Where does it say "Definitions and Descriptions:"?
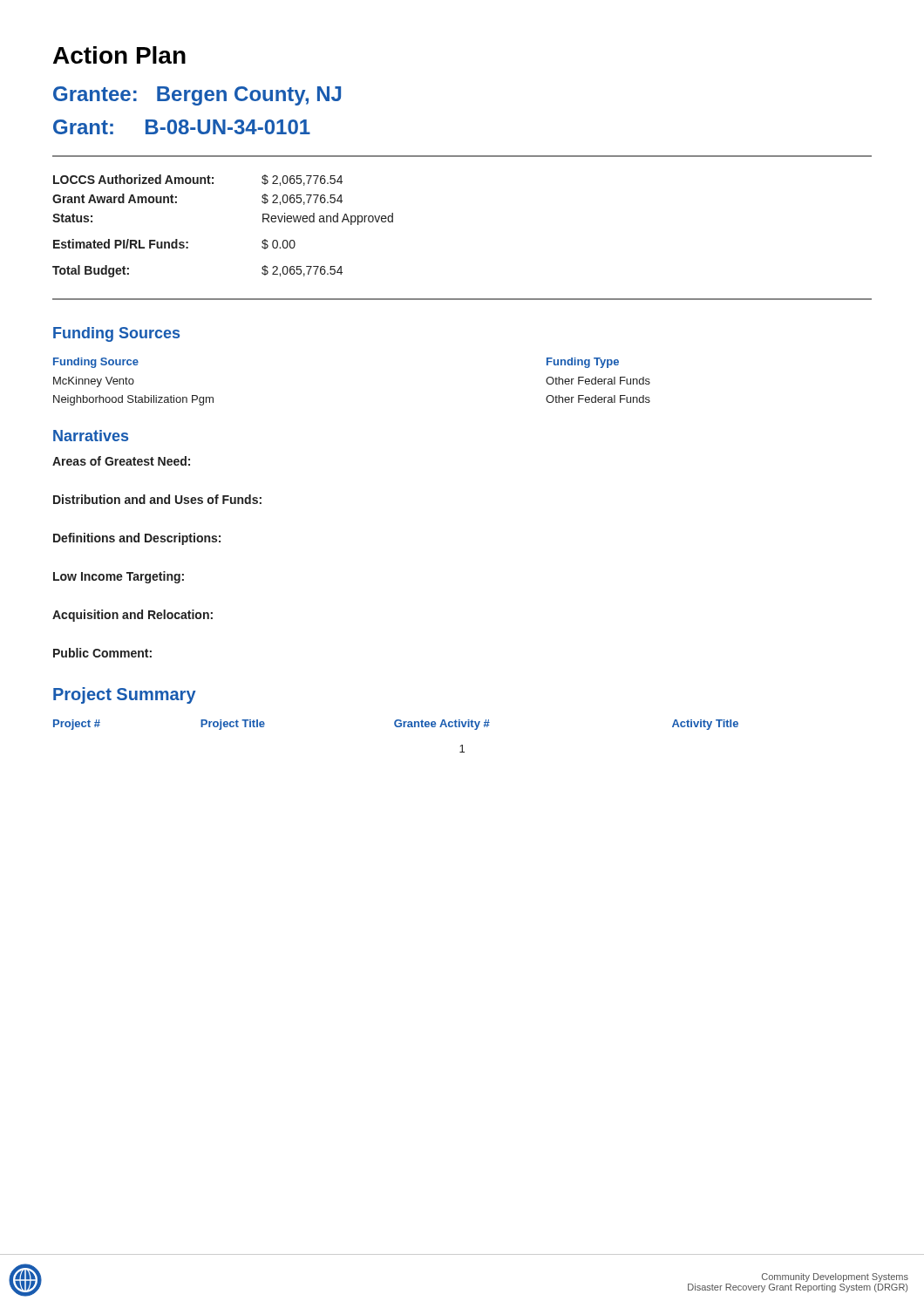924x1308 pixels. [x=137, y=538]
